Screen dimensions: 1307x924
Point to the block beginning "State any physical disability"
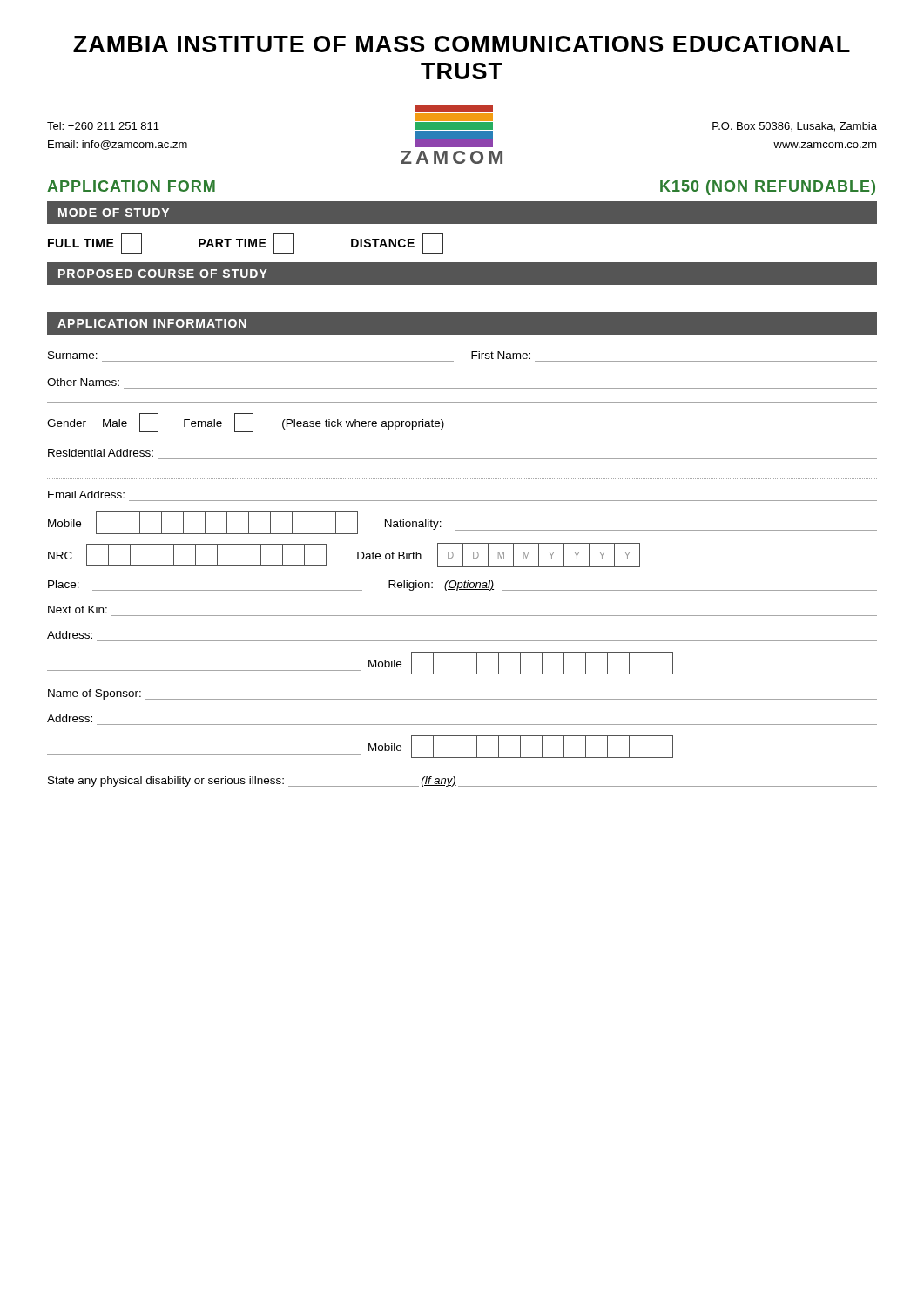[x=462, y=779]
